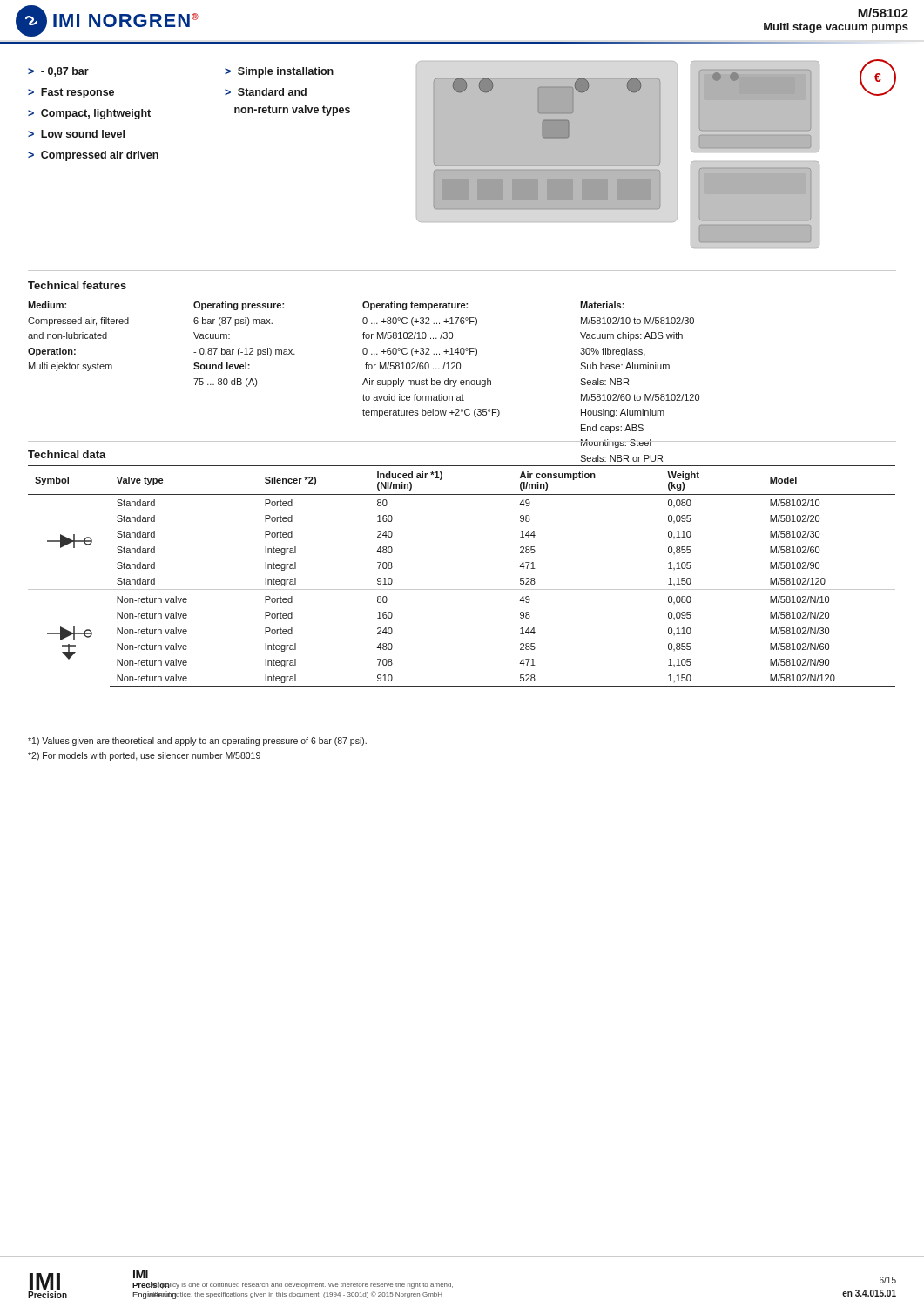Select the block starting "Operating temperature: 0 ..."
The height and width of the screenshot is (1307, 924).
pos(431,359)
